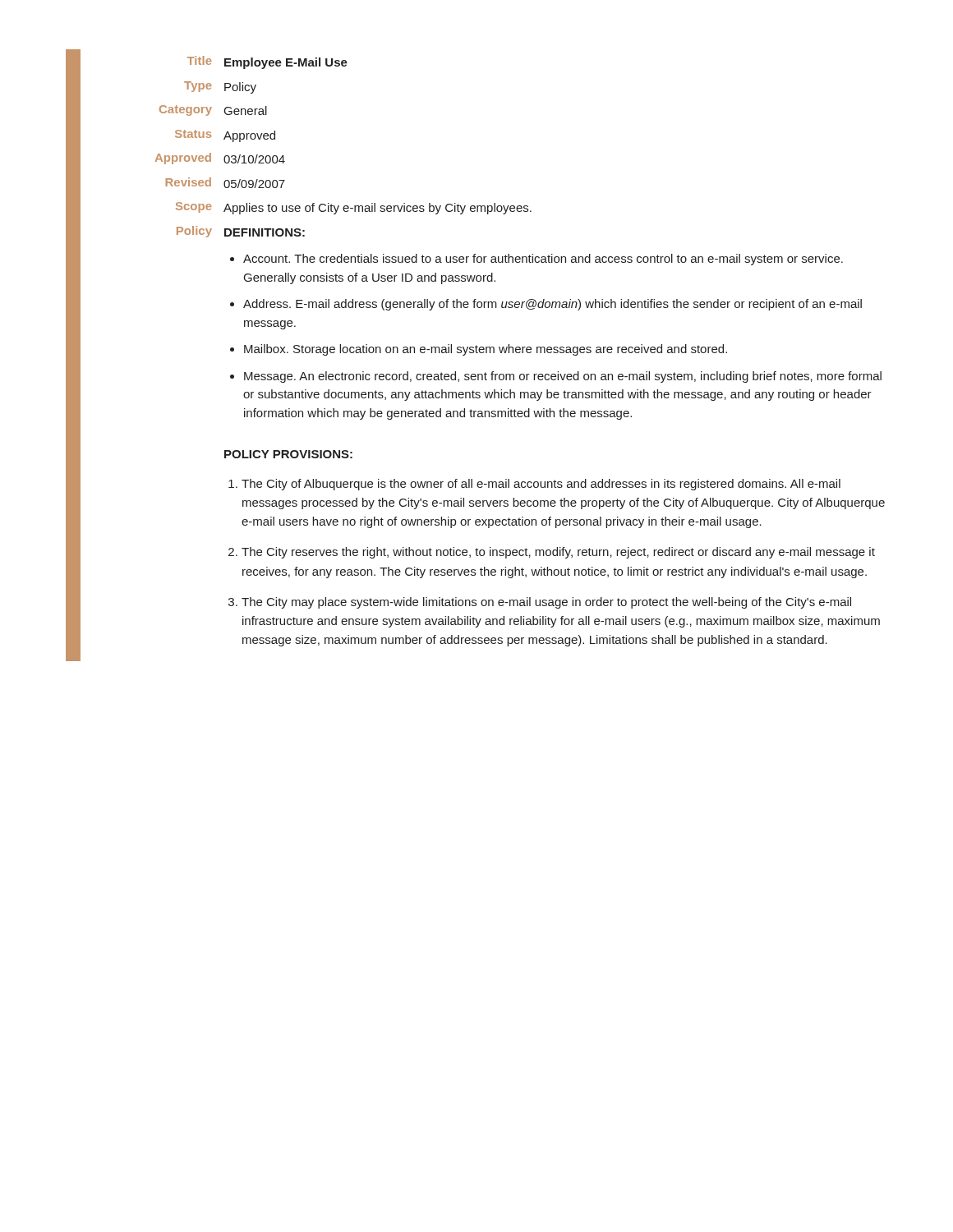Point to the block beginning "Account. The credentials"
This screenshot has height=1232, width=953.
[543, 268]
